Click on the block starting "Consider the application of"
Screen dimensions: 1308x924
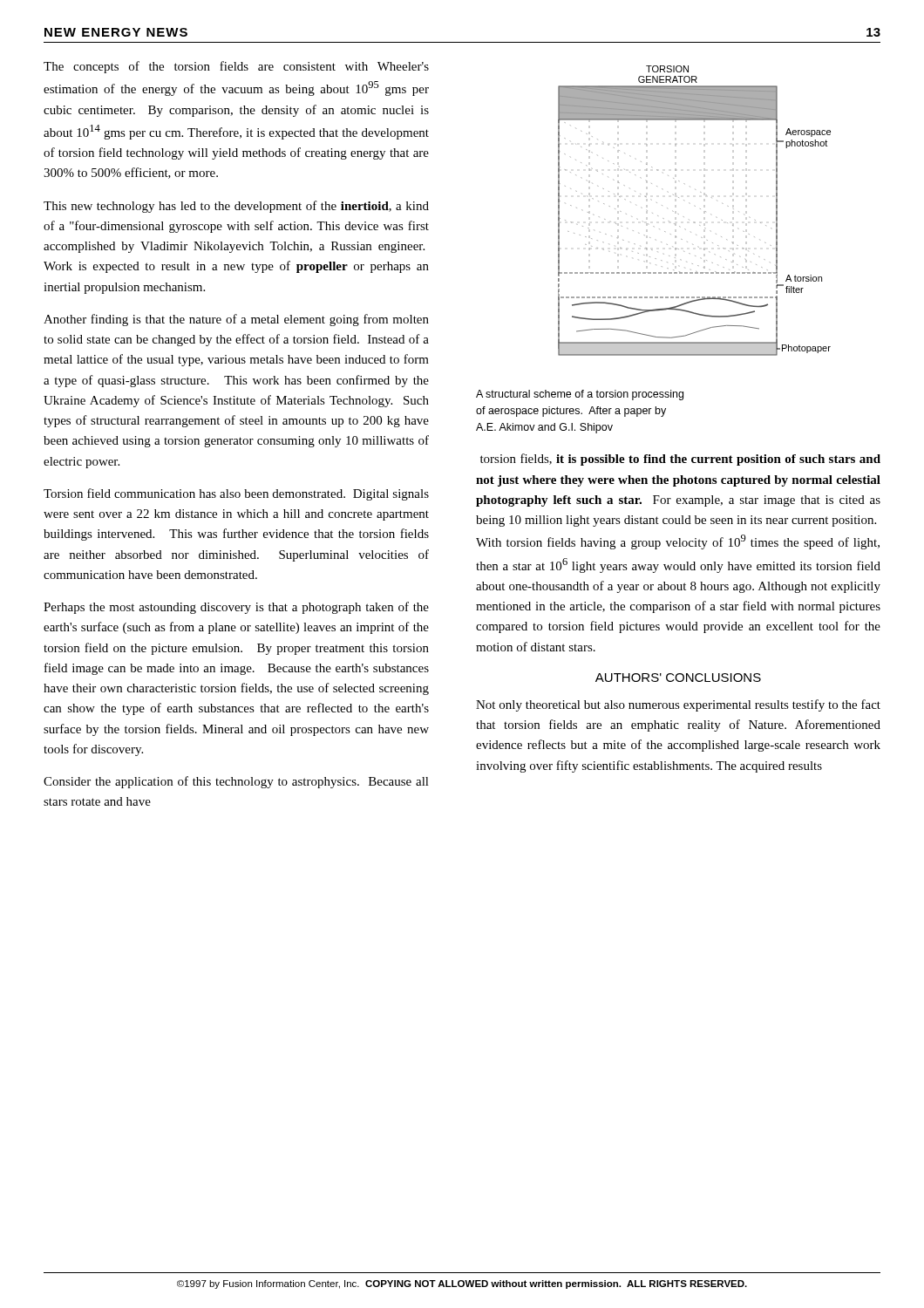pyautogui.click(x=236, y=791)
